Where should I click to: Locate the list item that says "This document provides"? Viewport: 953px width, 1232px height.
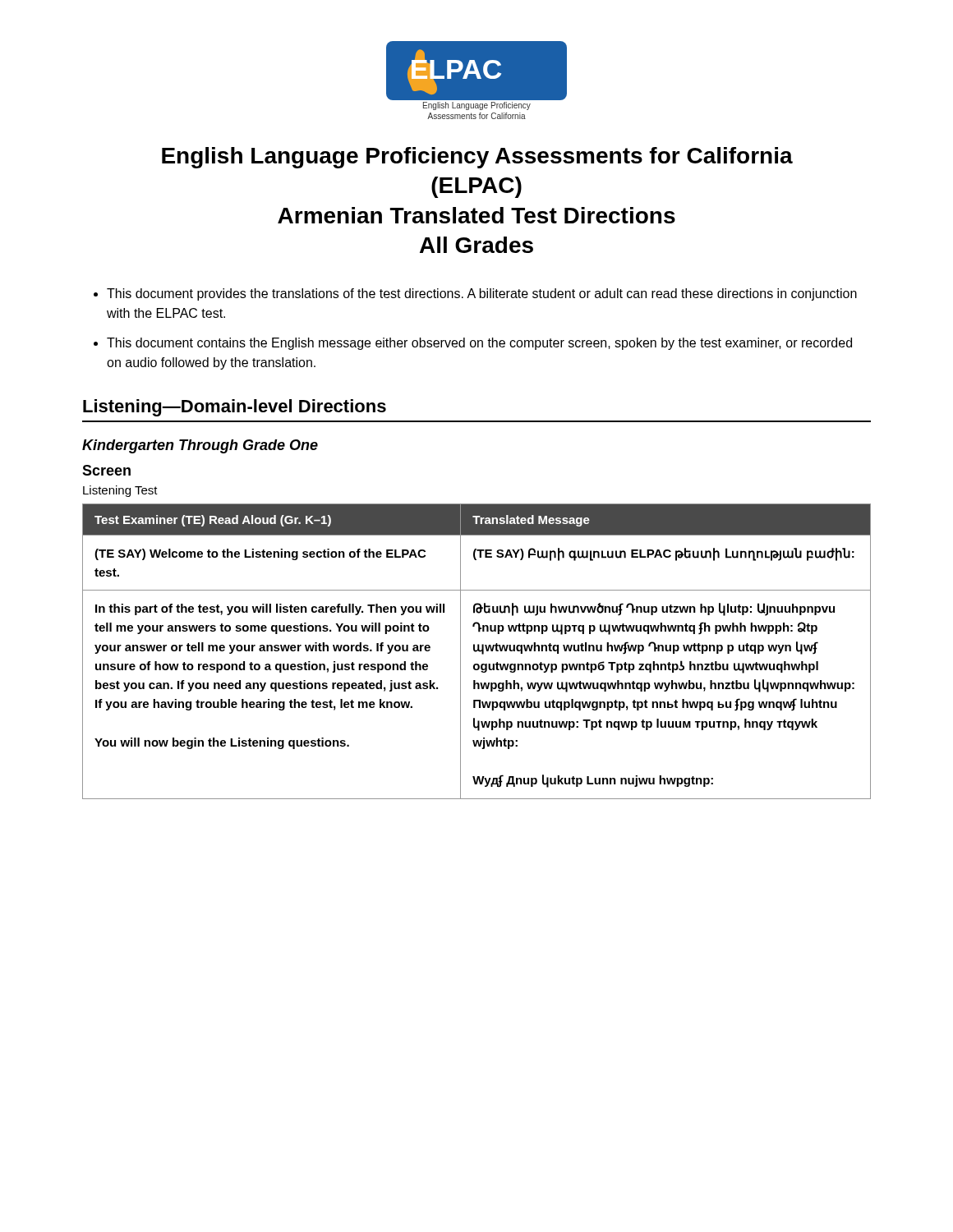(482, 303)
